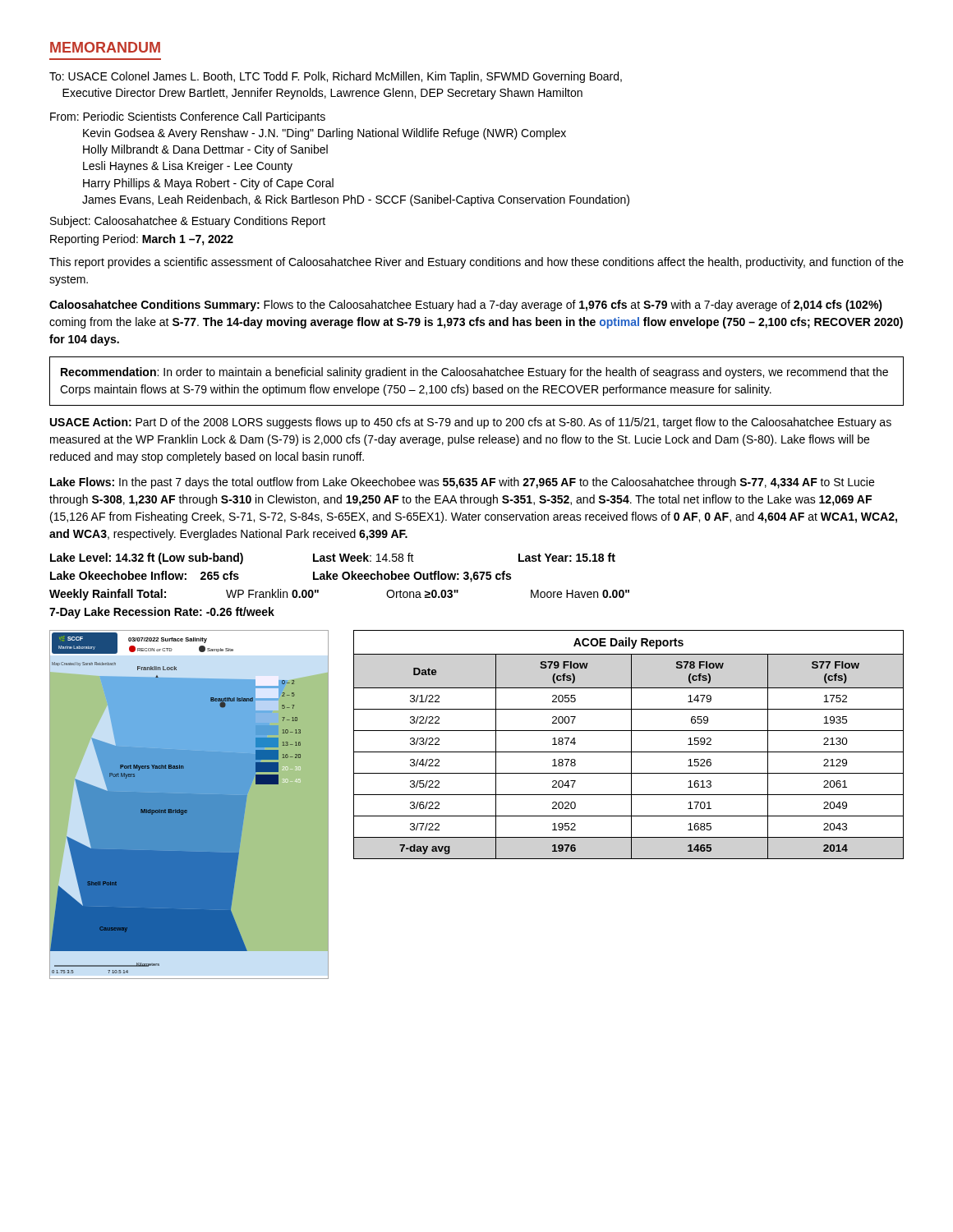Image resolution: width=953 pixels, height=1232 pixels.
Task: Locate the text block with the text "This report provides a scientific"
Action: [x=476, y=271]
